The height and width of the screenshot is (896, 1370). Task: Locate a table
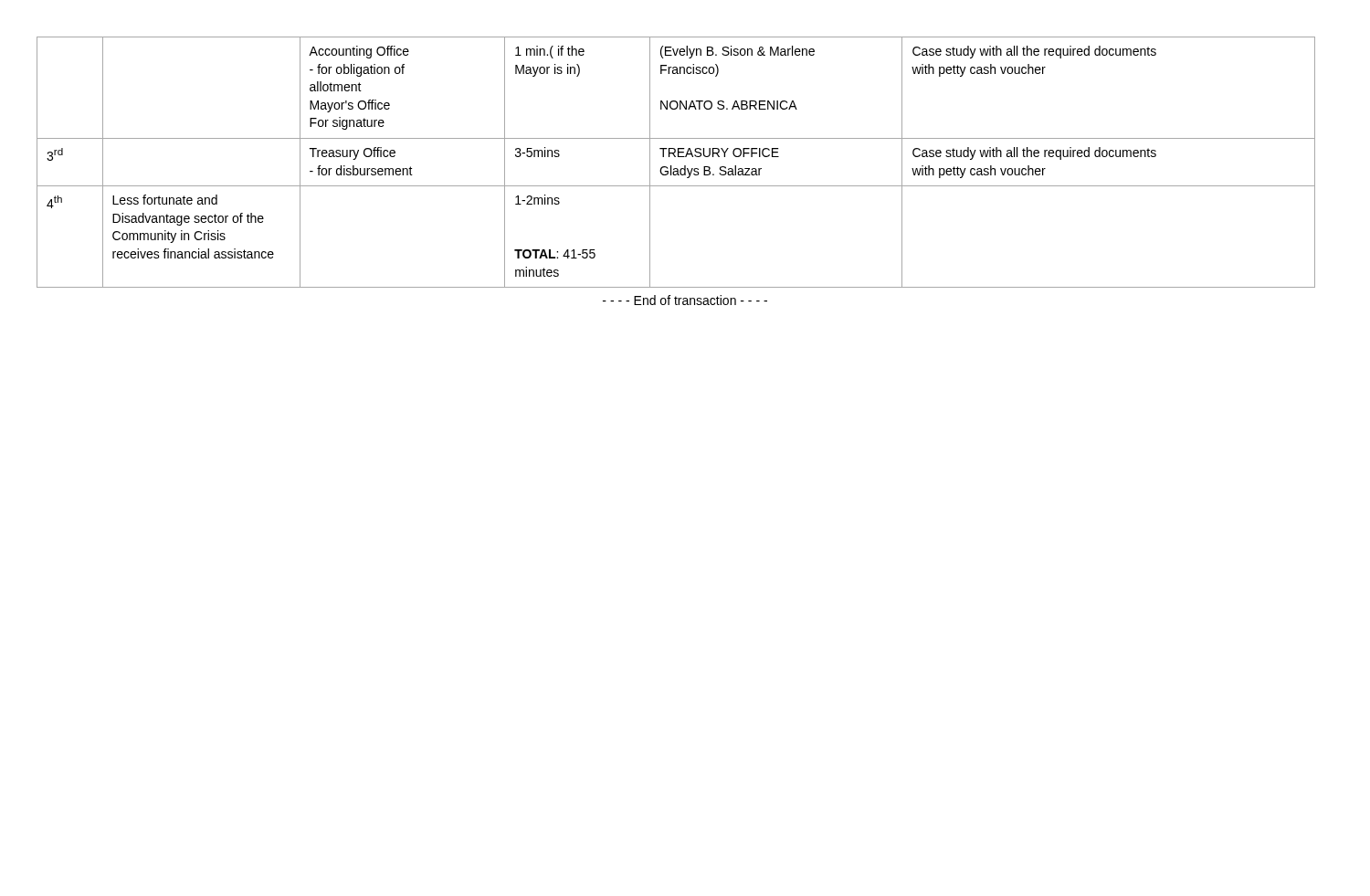pyautogui.click(x=685, y=162)
